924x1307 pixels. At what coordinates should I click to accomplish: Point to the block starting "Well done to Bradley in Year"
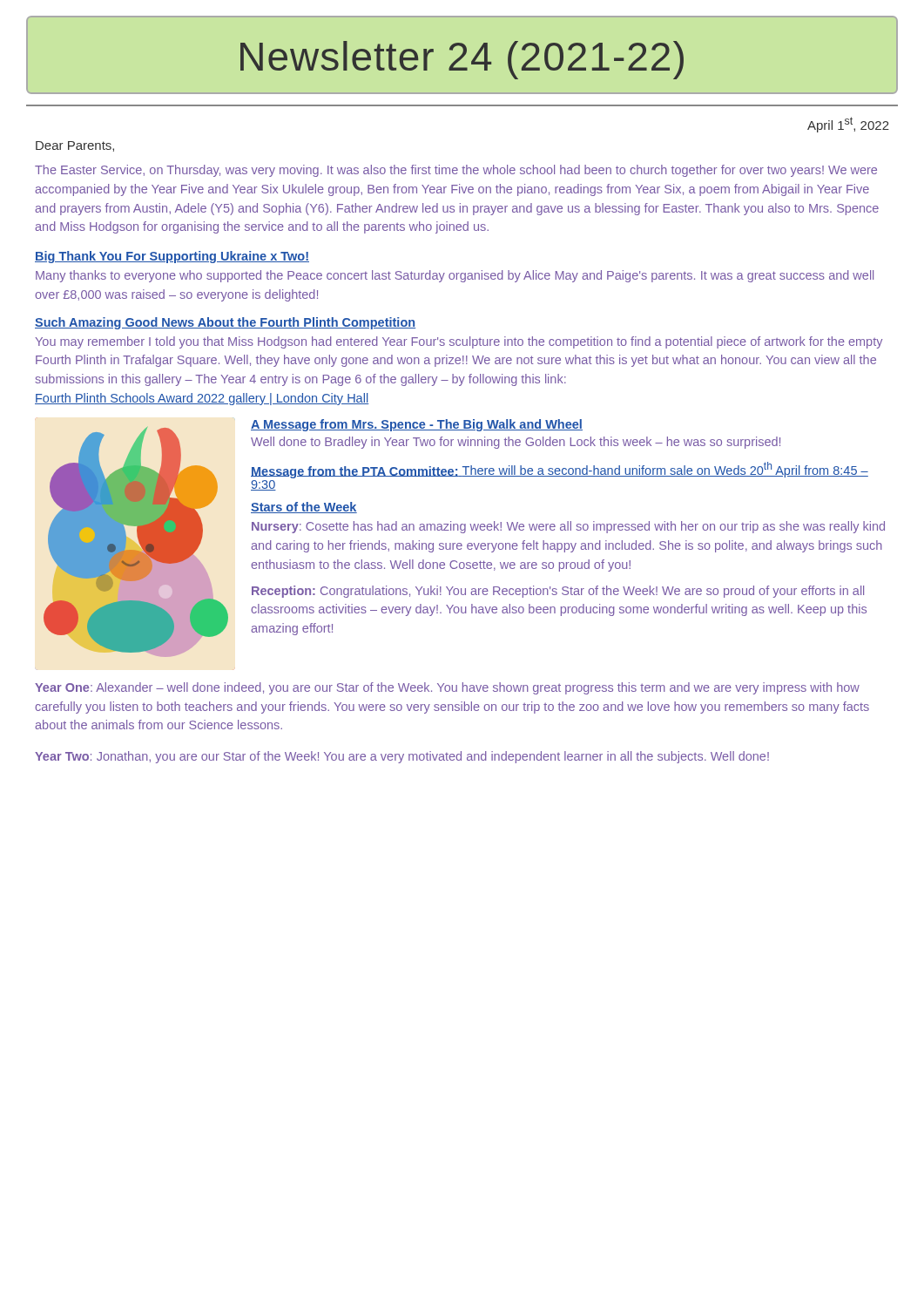[516, 442]
